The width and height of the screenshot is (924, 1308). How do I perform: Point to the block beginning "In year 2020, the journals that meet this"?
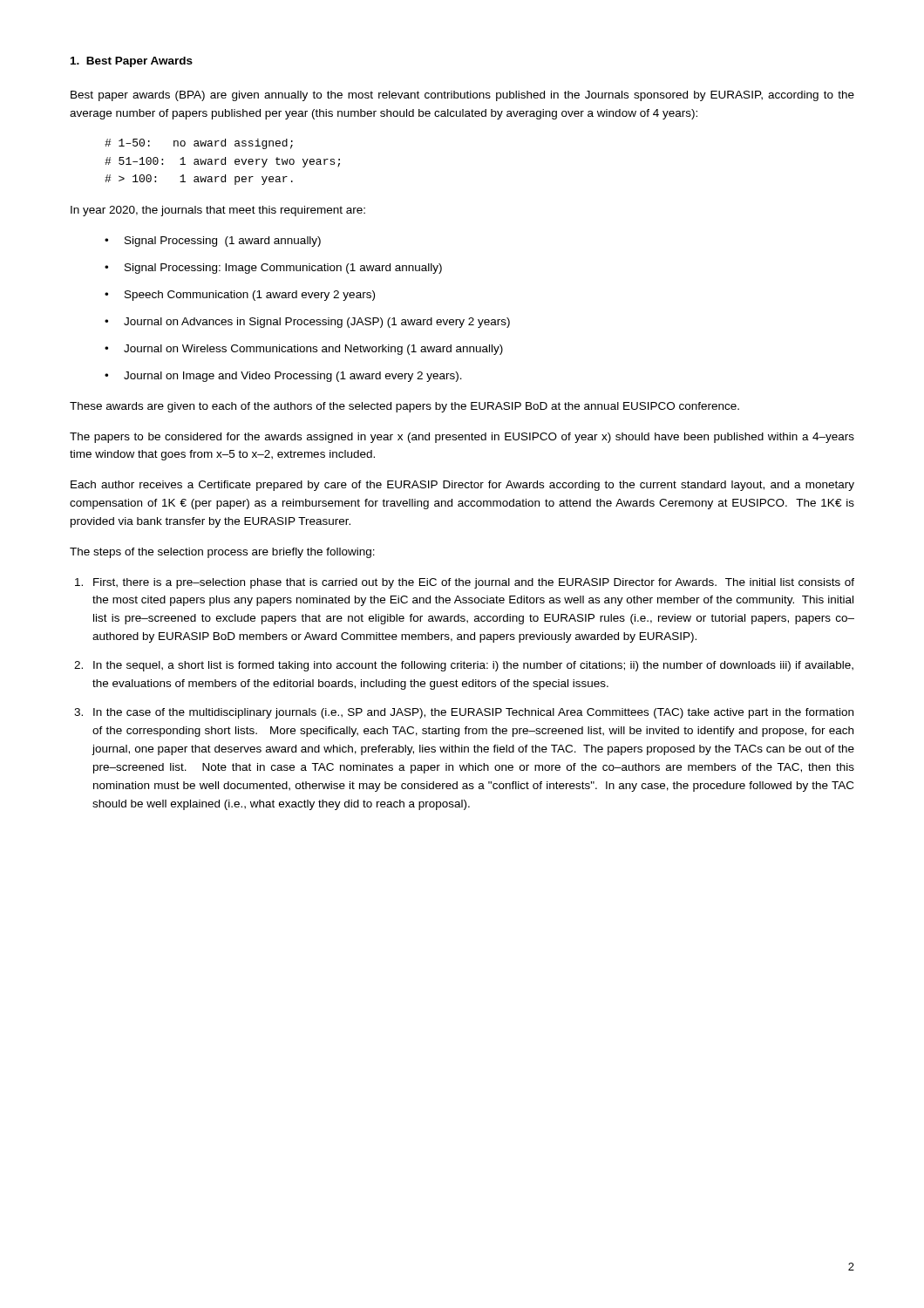click(218, 210)
